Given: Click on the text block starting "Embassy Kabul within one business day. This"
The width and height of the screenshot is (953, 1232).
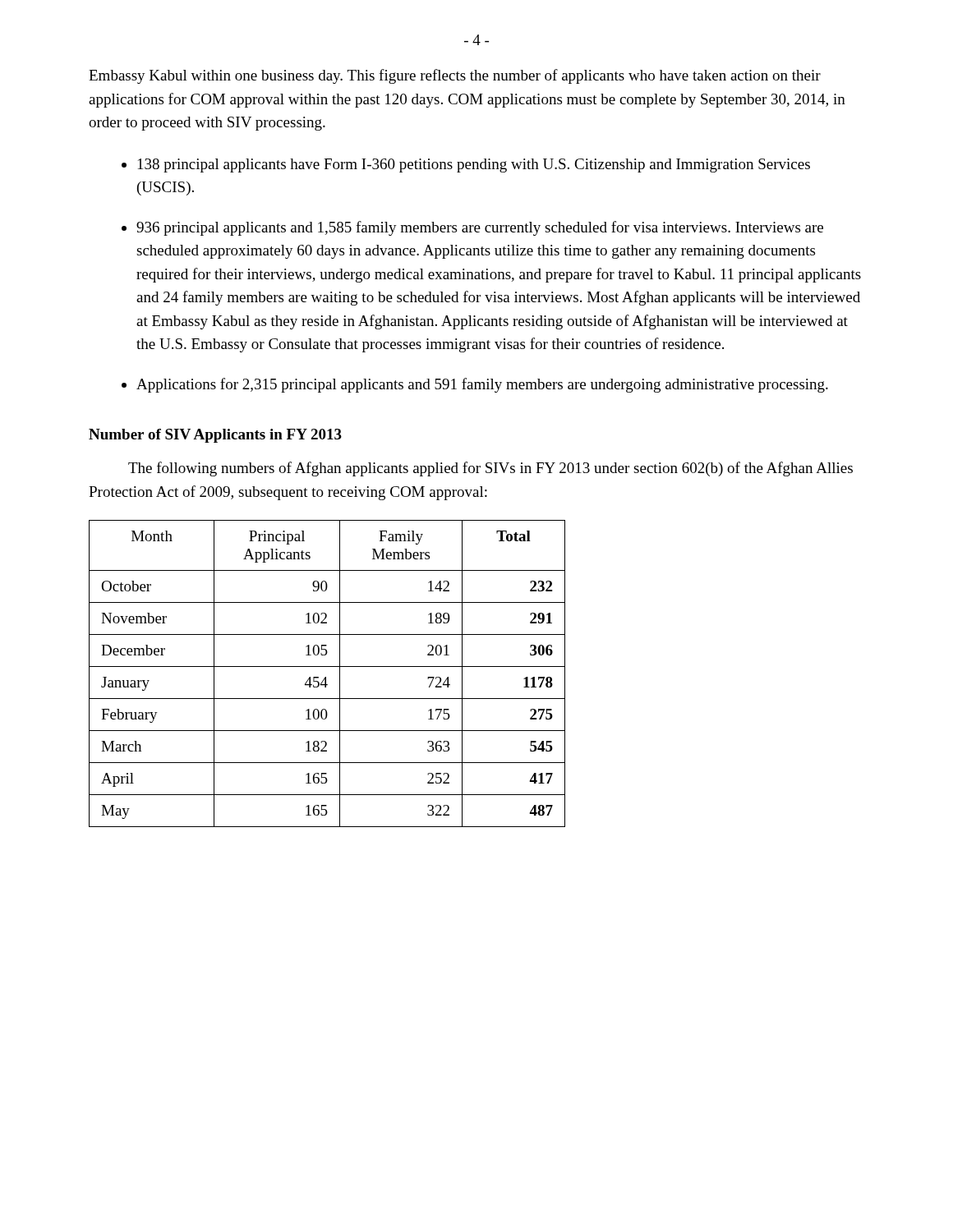Looking at the screenshot, I should [467, 99].
